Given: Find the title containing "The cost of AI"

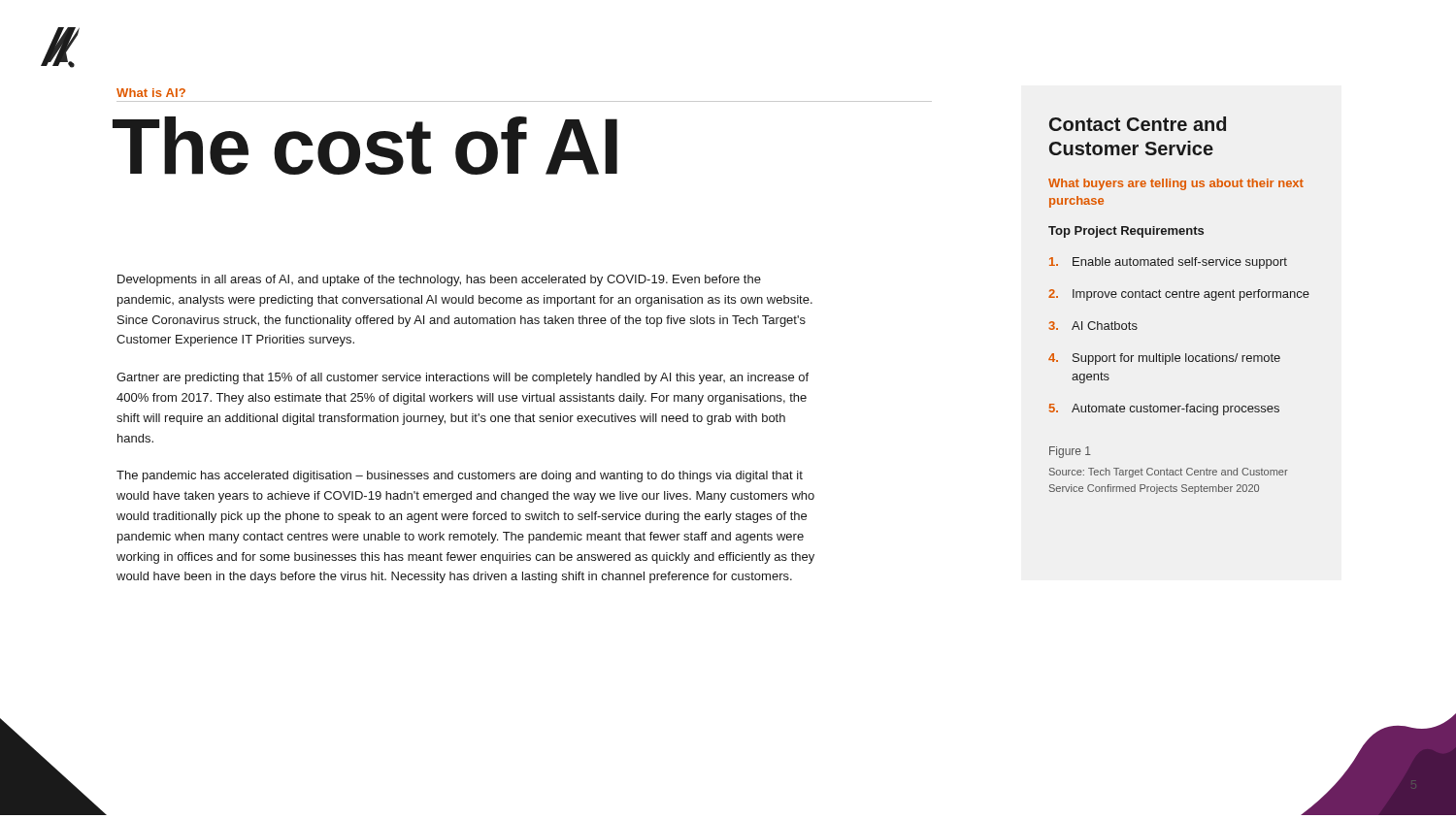Looking at the screenshot, I should tap(366, 147).
